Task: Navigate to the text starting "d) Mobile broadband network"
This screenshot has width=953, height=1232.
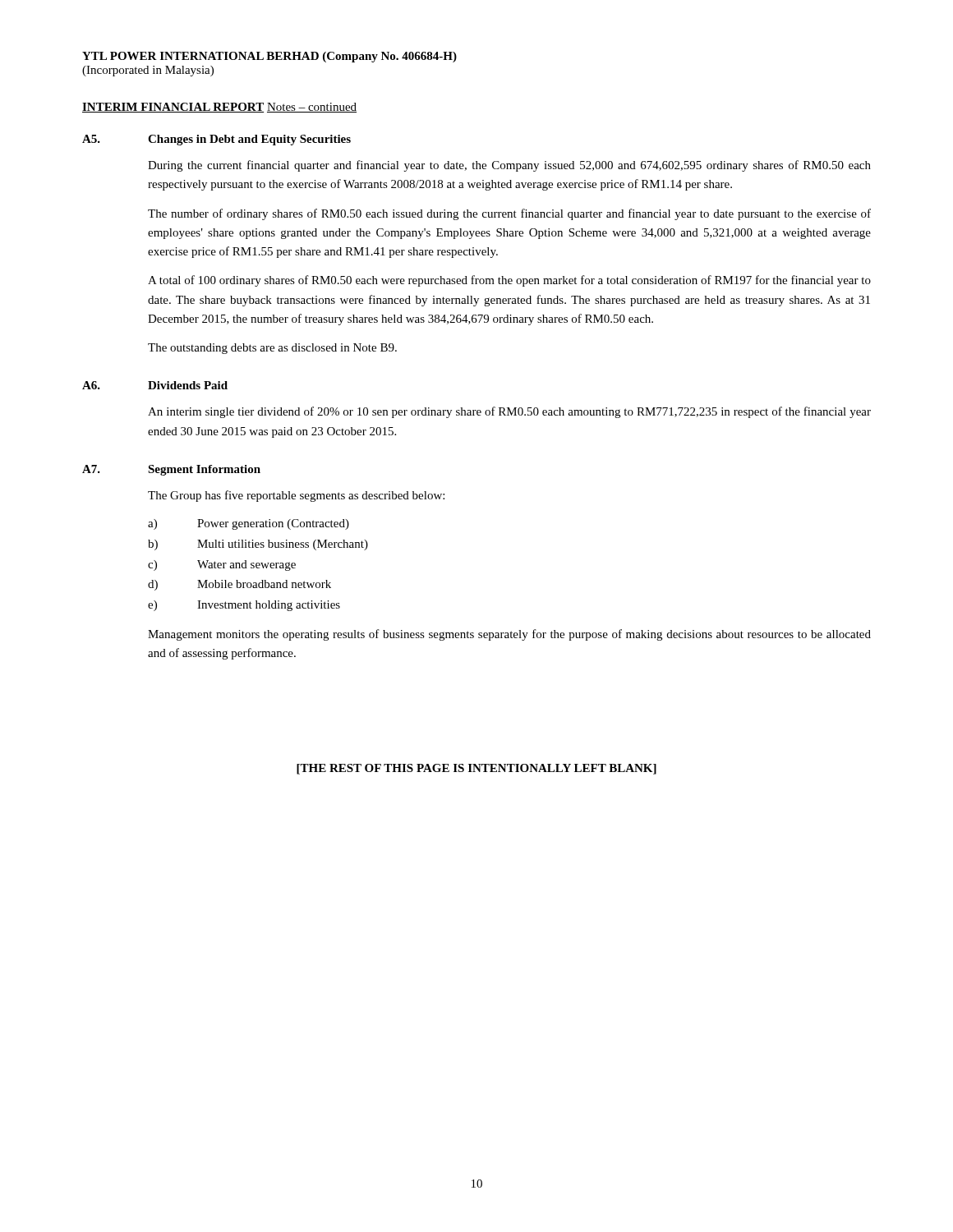Action: [239, 585]
